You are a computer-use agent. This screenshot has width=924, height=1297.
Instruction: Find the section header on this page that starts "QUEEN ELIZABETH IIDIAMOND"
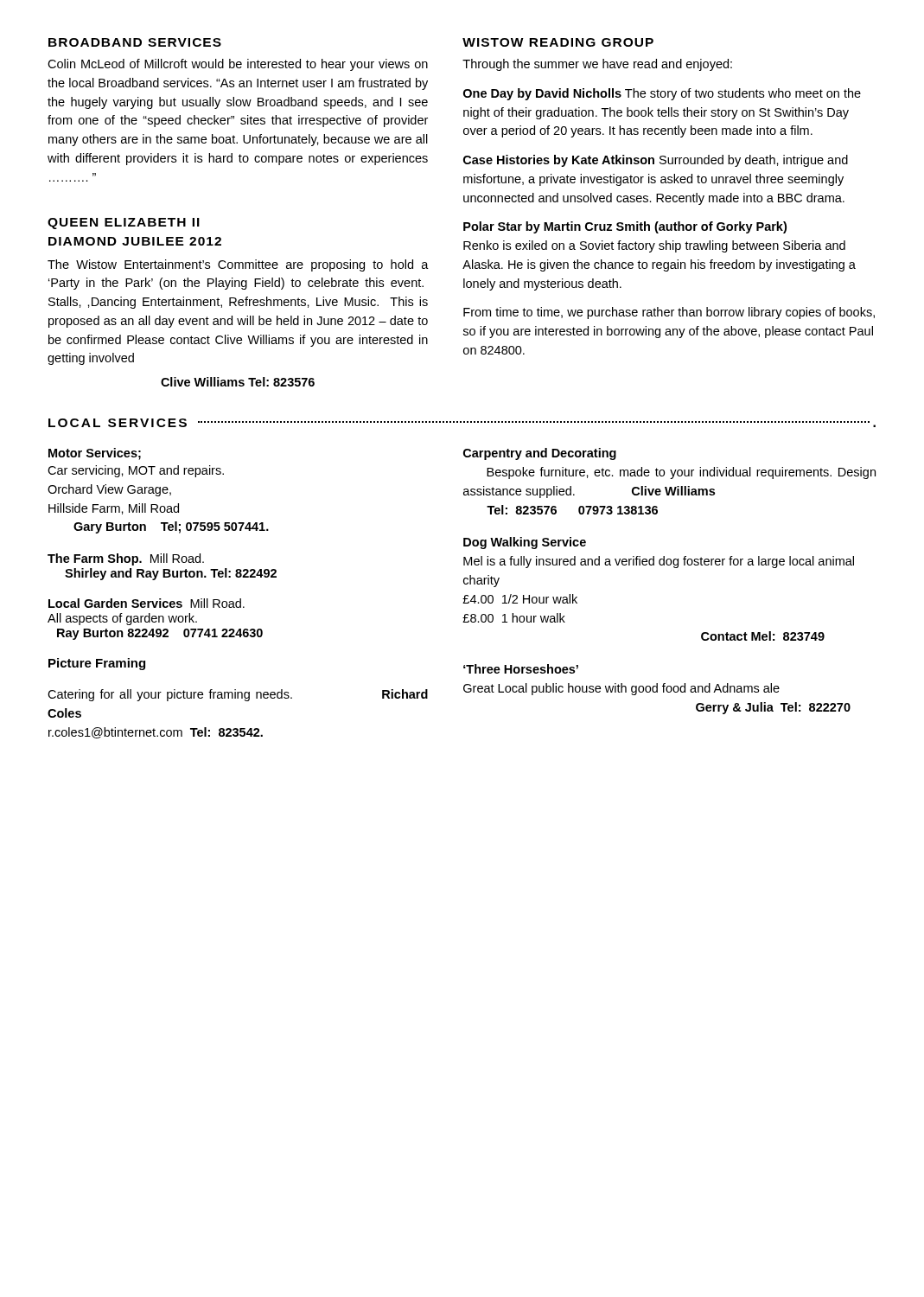tap(135, 231)
